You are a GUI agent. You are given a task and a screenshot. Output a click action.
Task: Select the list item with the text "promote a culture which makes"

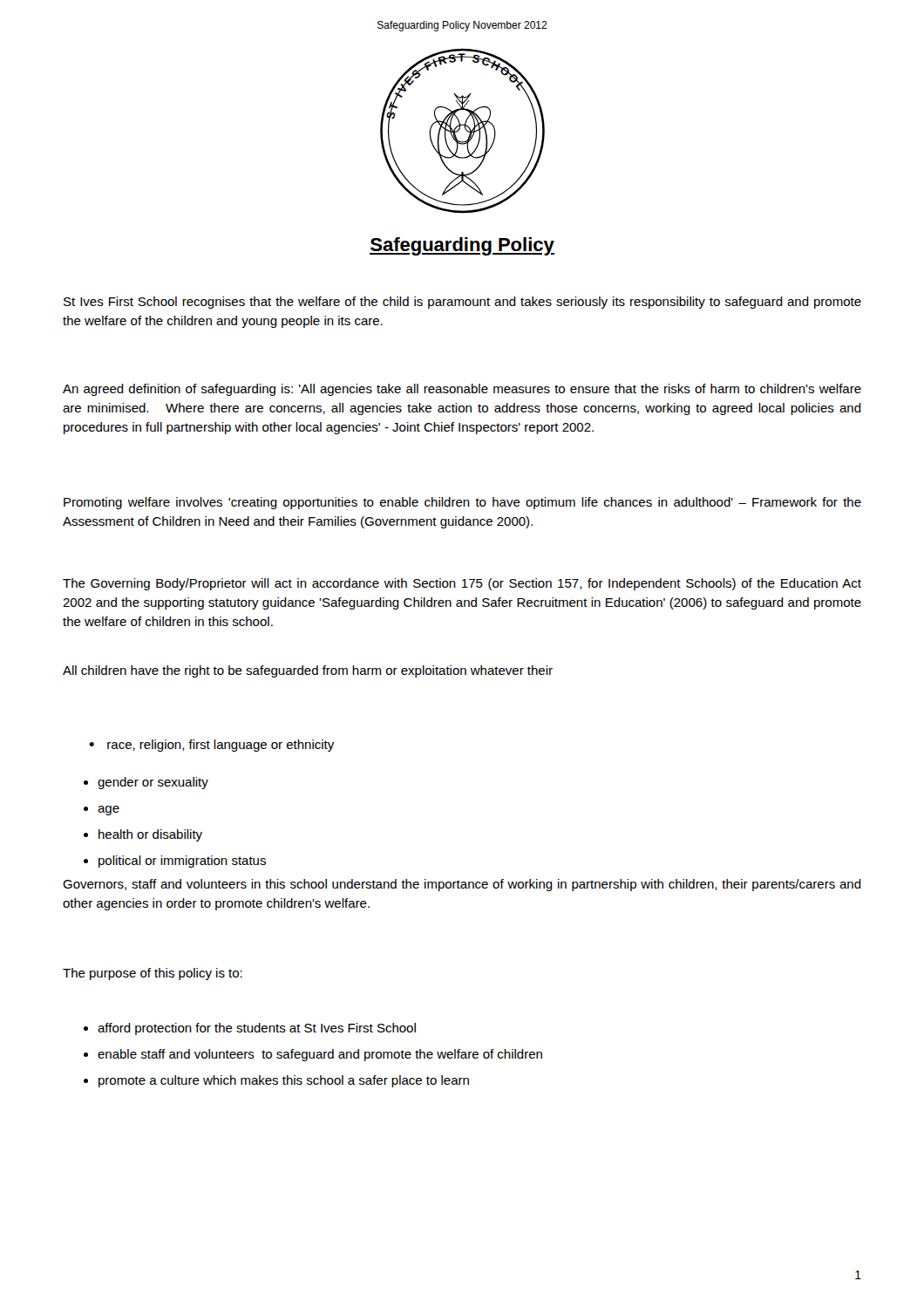tap(462, 1080)
